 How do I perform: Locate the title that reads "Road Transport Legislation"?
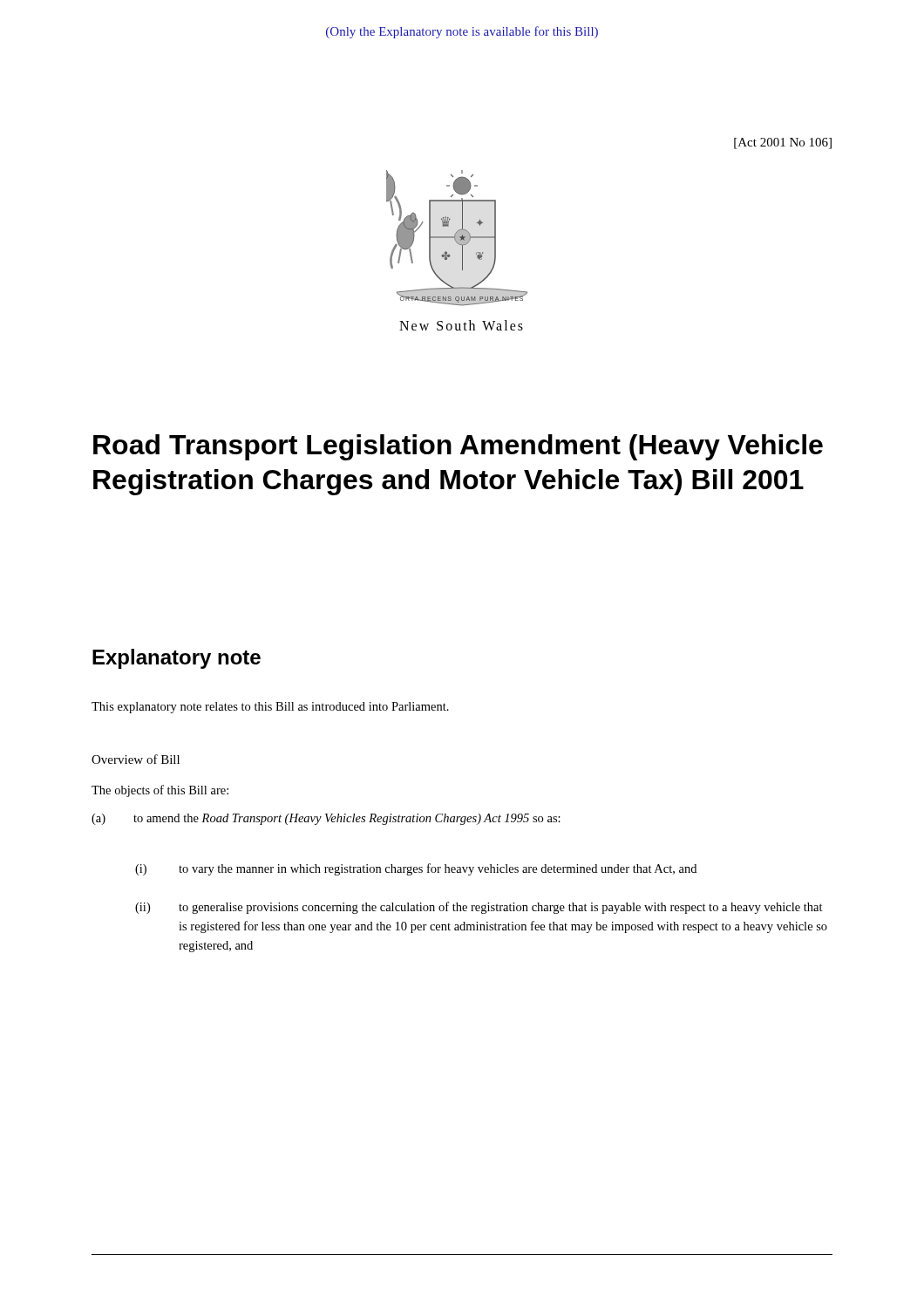458,462
